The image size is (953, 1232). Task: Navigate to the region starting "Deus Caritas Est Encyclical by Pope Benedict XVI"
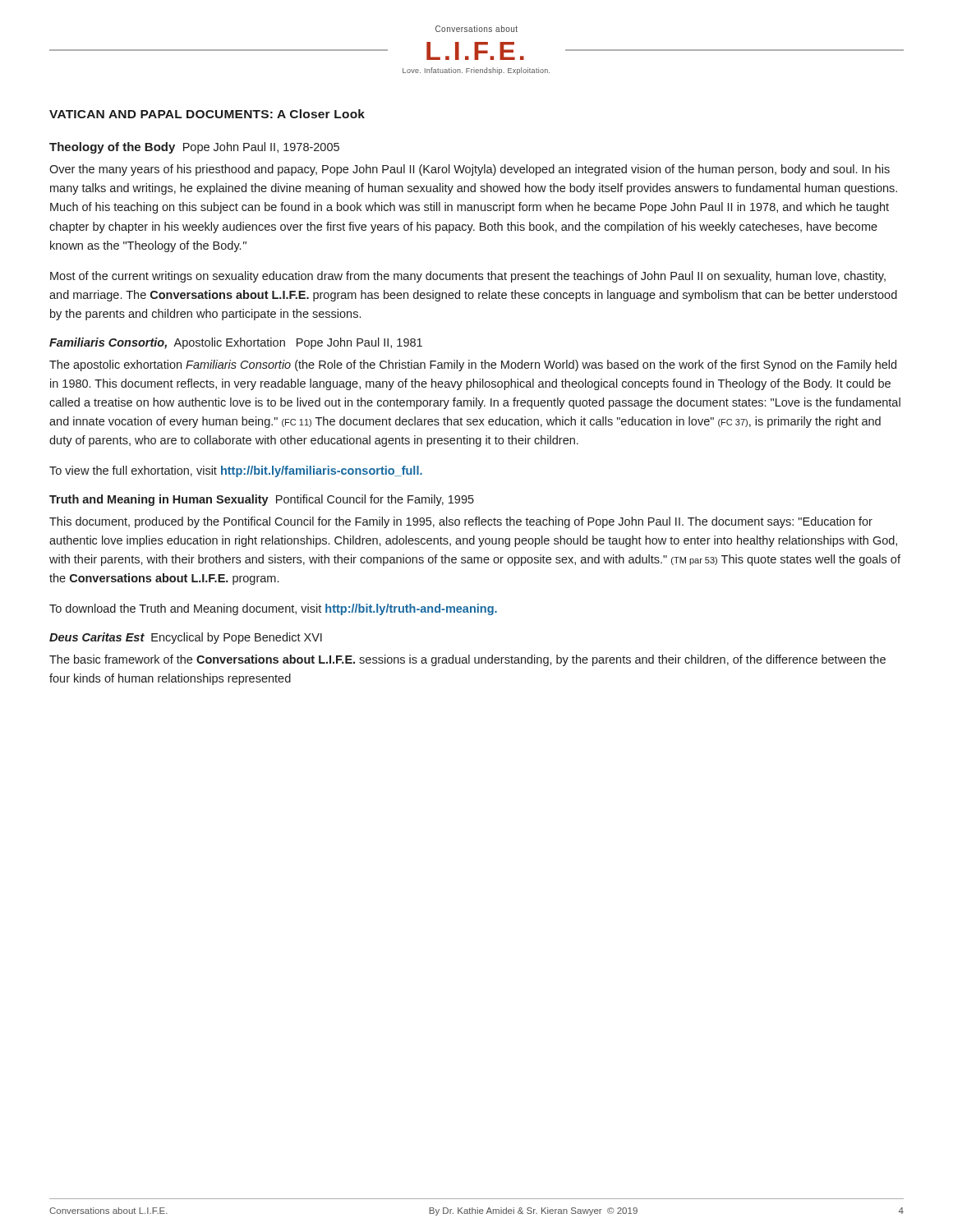[x=186, y=637]
